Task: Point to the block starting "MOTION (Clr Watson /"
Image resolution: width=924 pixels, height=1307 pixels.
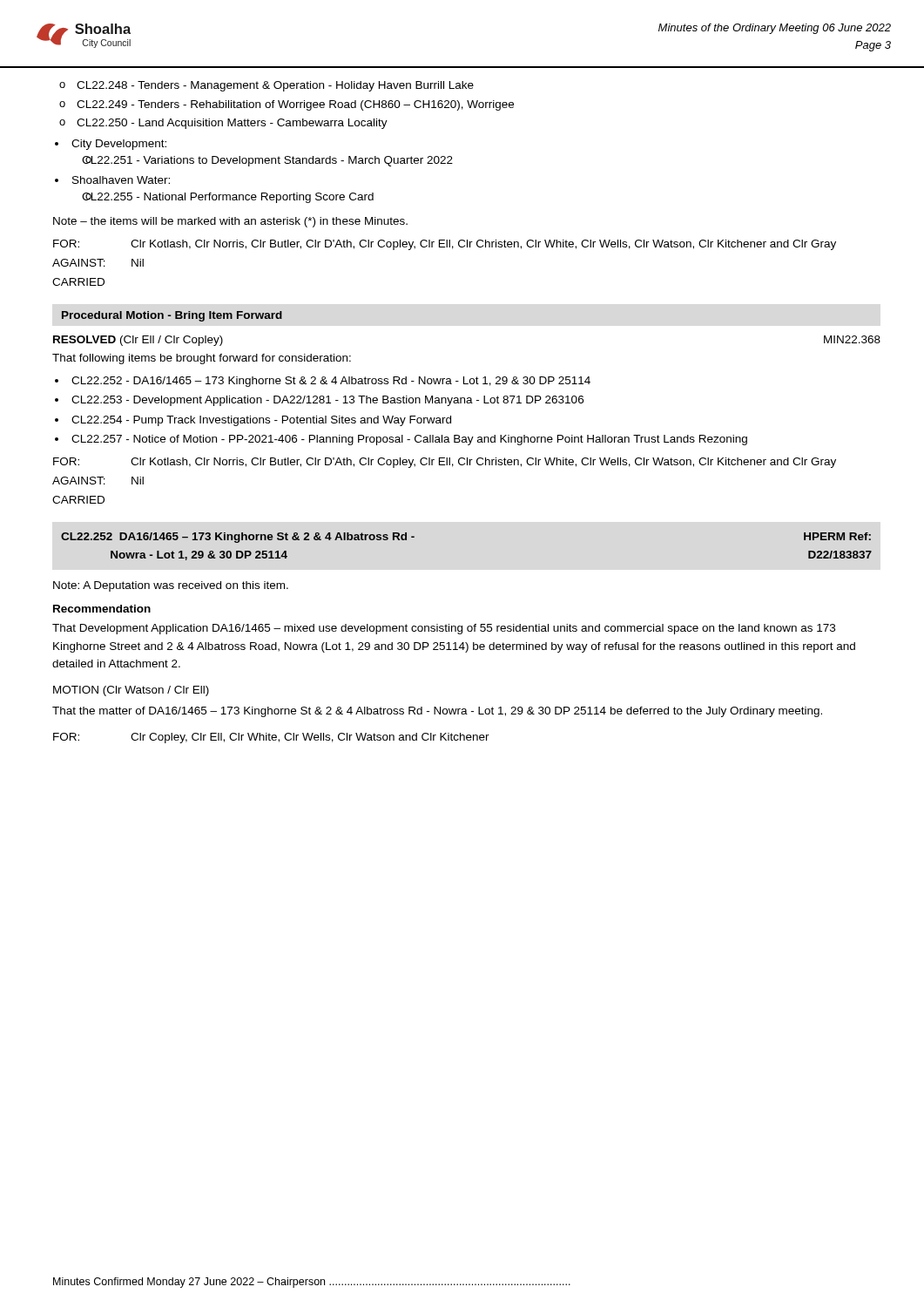Action: pyautogui.click(x=131, y=690)
